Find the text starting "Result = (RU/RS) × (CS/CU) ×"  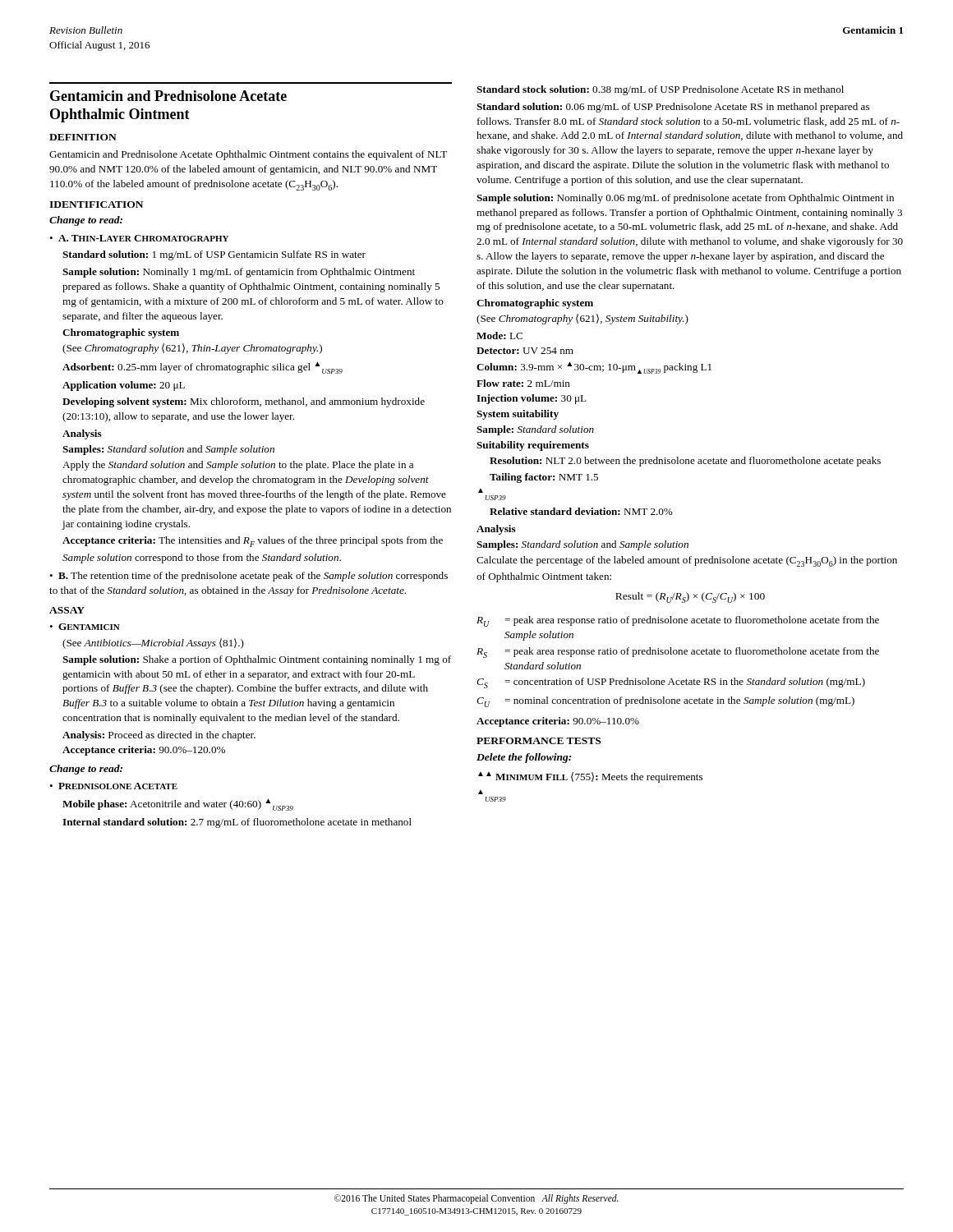coord(690,597)
